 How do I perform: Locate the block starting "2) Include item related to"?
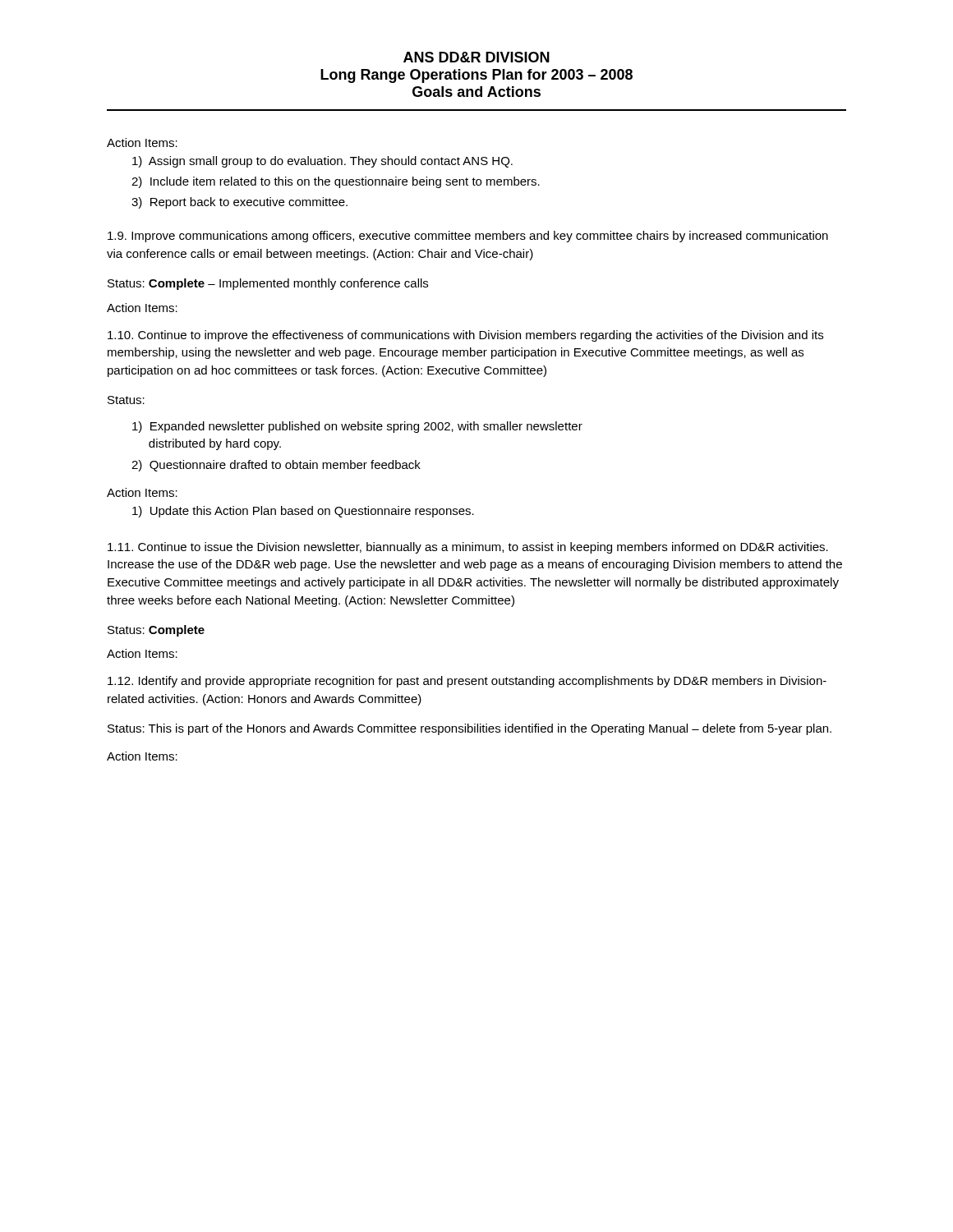click(x=336, y=181)
